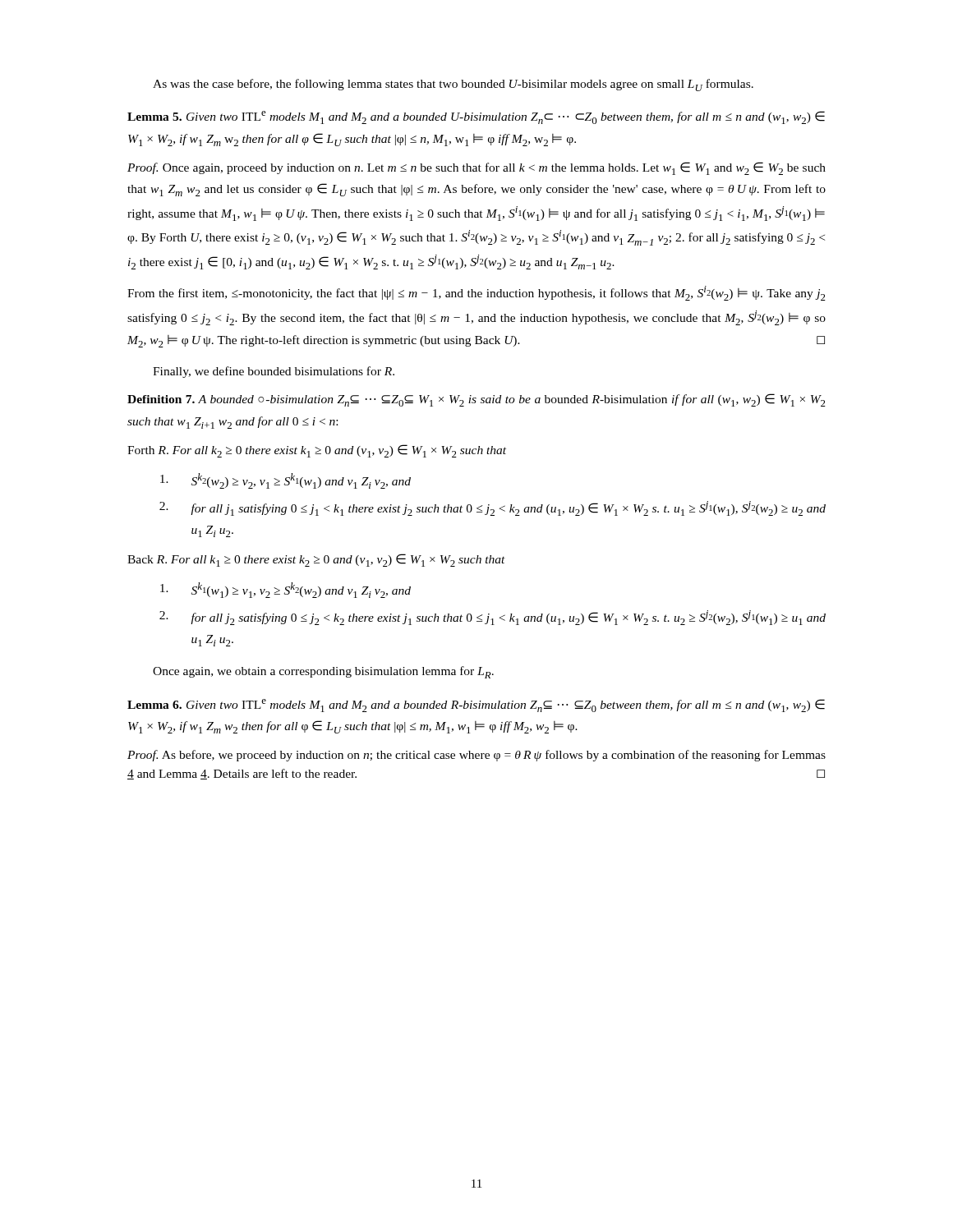Find the text block starting "Definition 7. A bounded ○-bisimulation"

click(x=476, y=411)
